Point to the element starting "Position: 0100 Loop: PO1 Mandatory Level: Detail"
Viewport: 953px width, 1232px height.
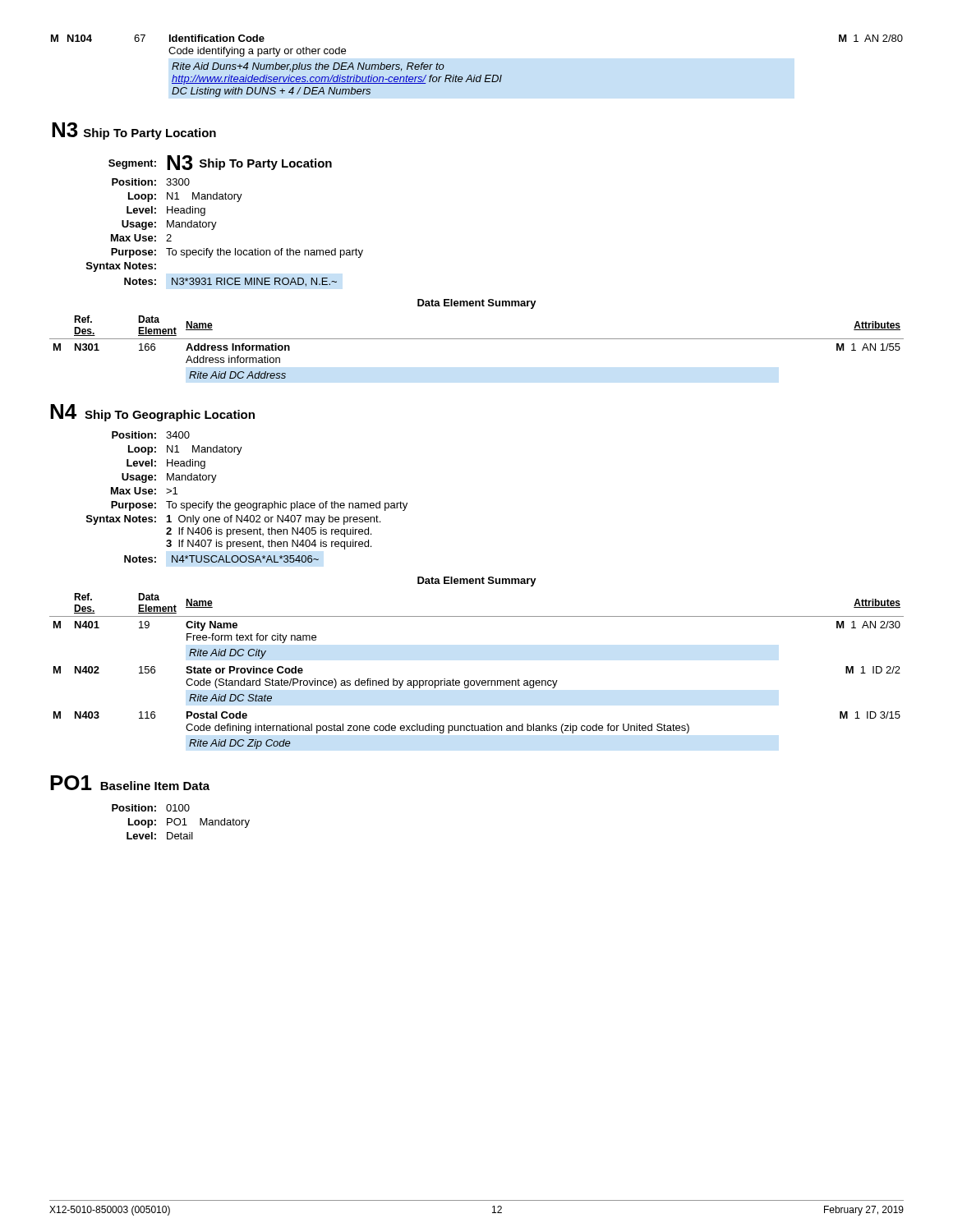tap(150, 822)
